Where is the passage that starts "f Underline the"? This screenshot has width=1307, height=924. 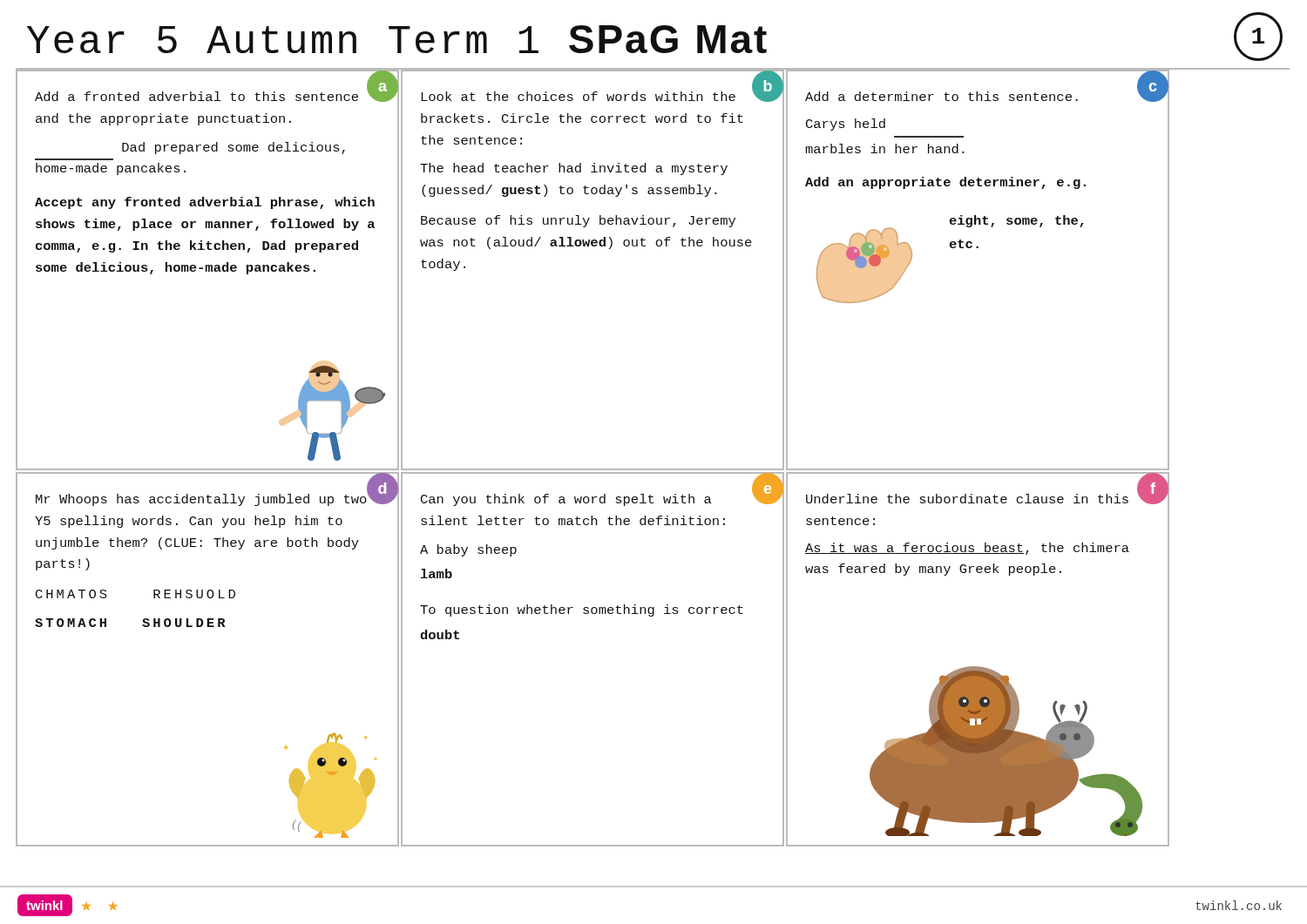984,654
